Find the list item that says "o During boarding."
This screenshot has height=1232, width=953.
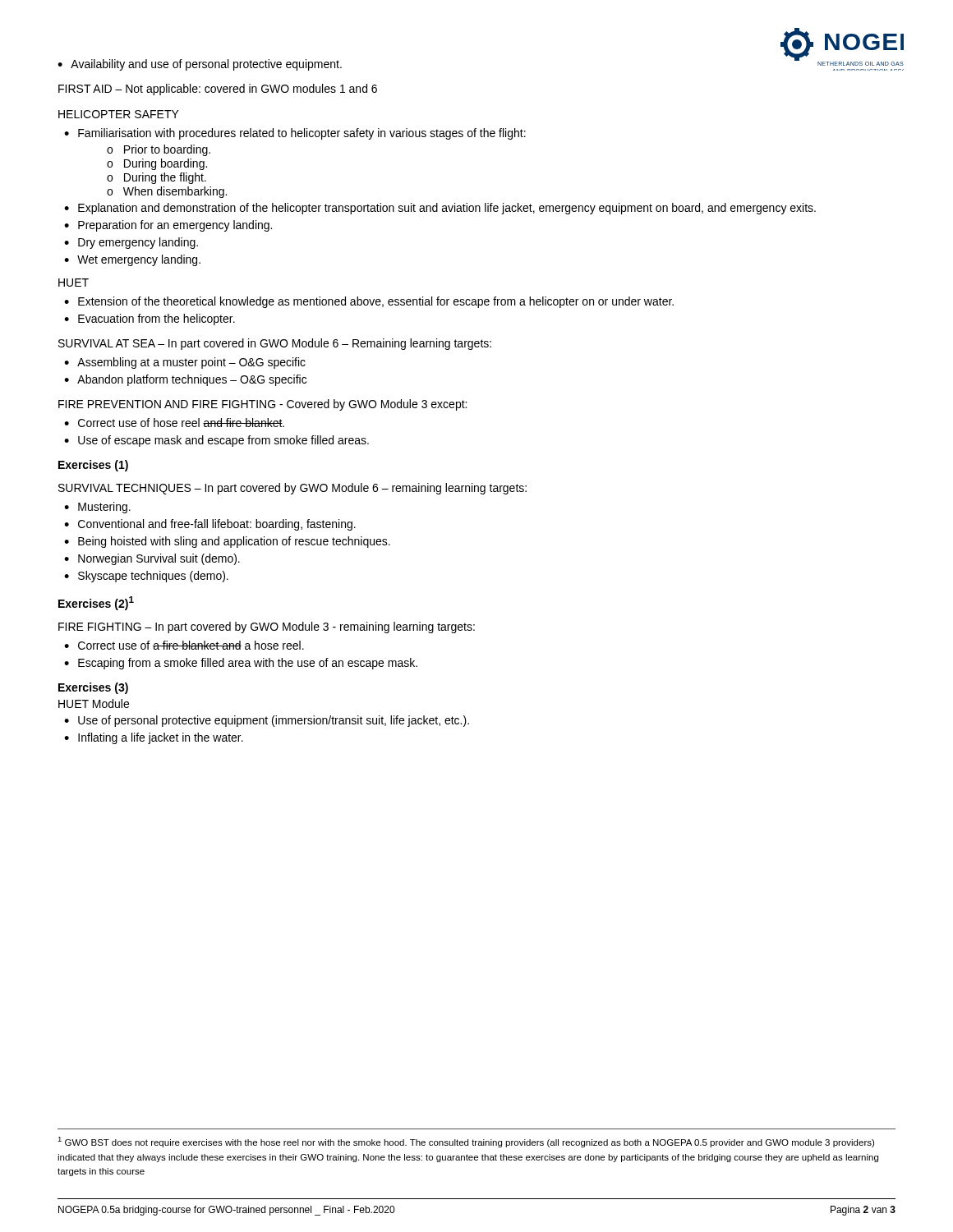click(x=157, y=163)
